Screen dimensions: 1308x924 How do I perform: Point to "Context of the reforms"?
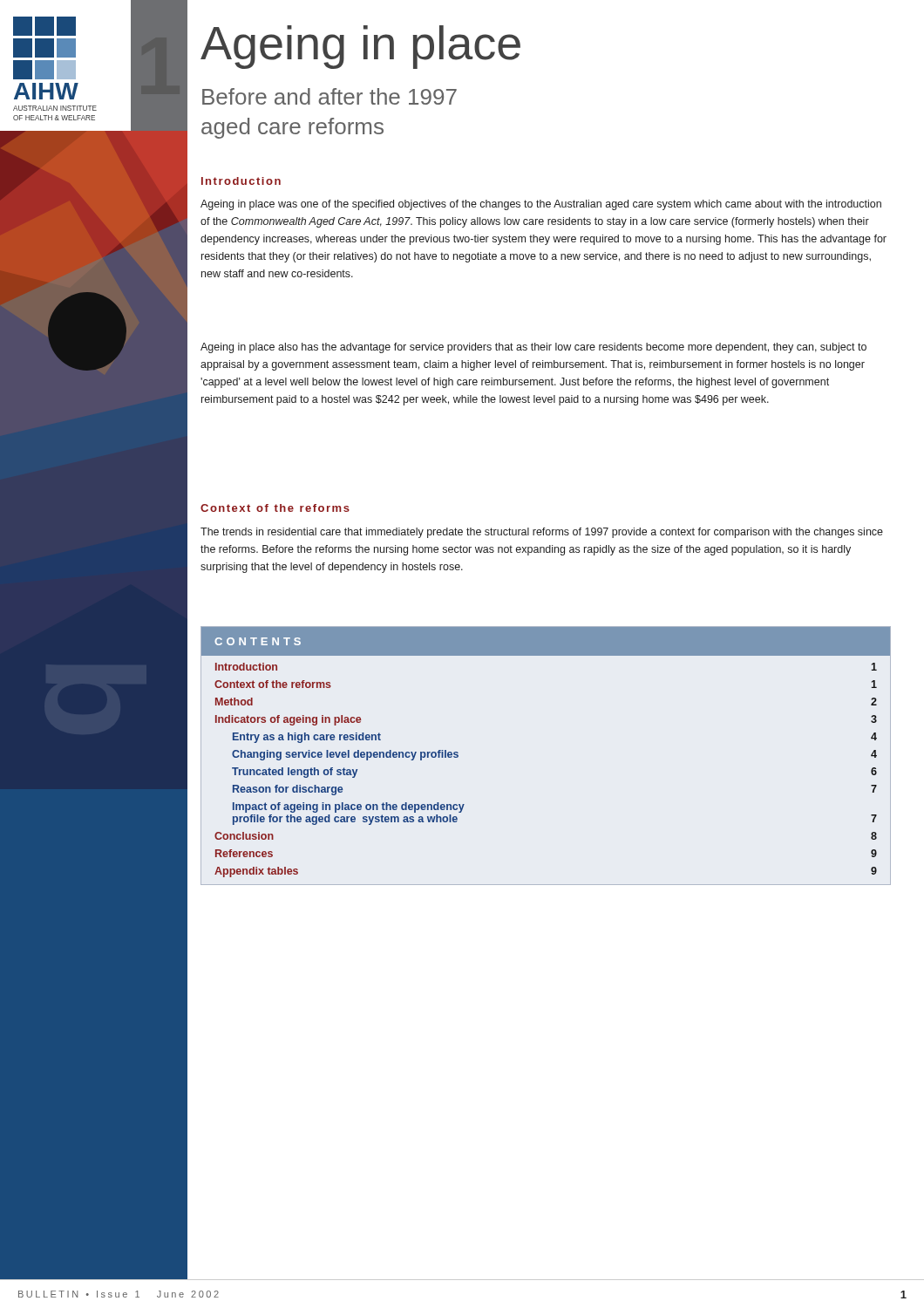point(276,508)
